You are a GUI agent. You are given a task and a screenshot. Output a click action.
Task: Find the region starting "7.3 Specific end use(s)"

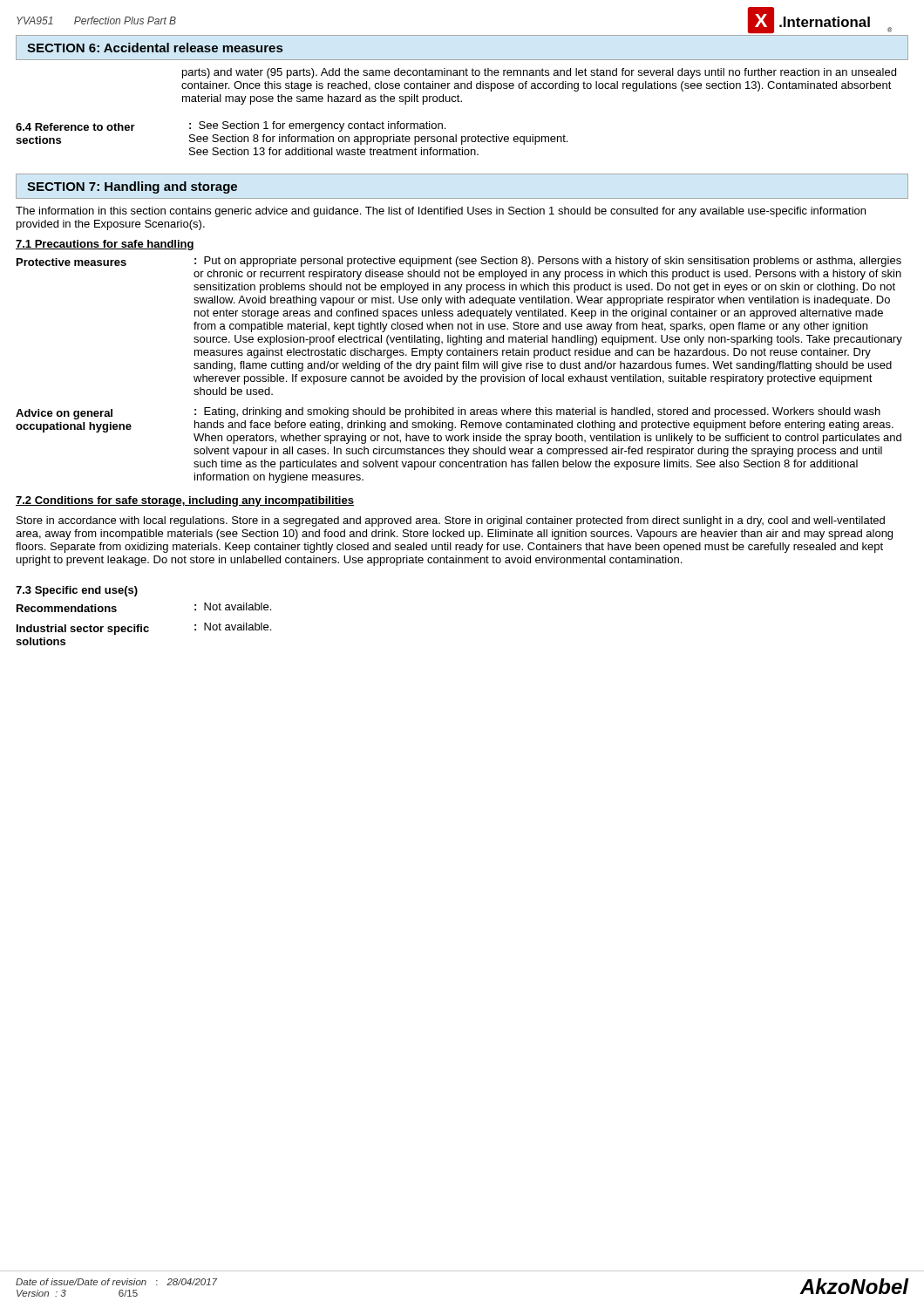tap(77, 590)
